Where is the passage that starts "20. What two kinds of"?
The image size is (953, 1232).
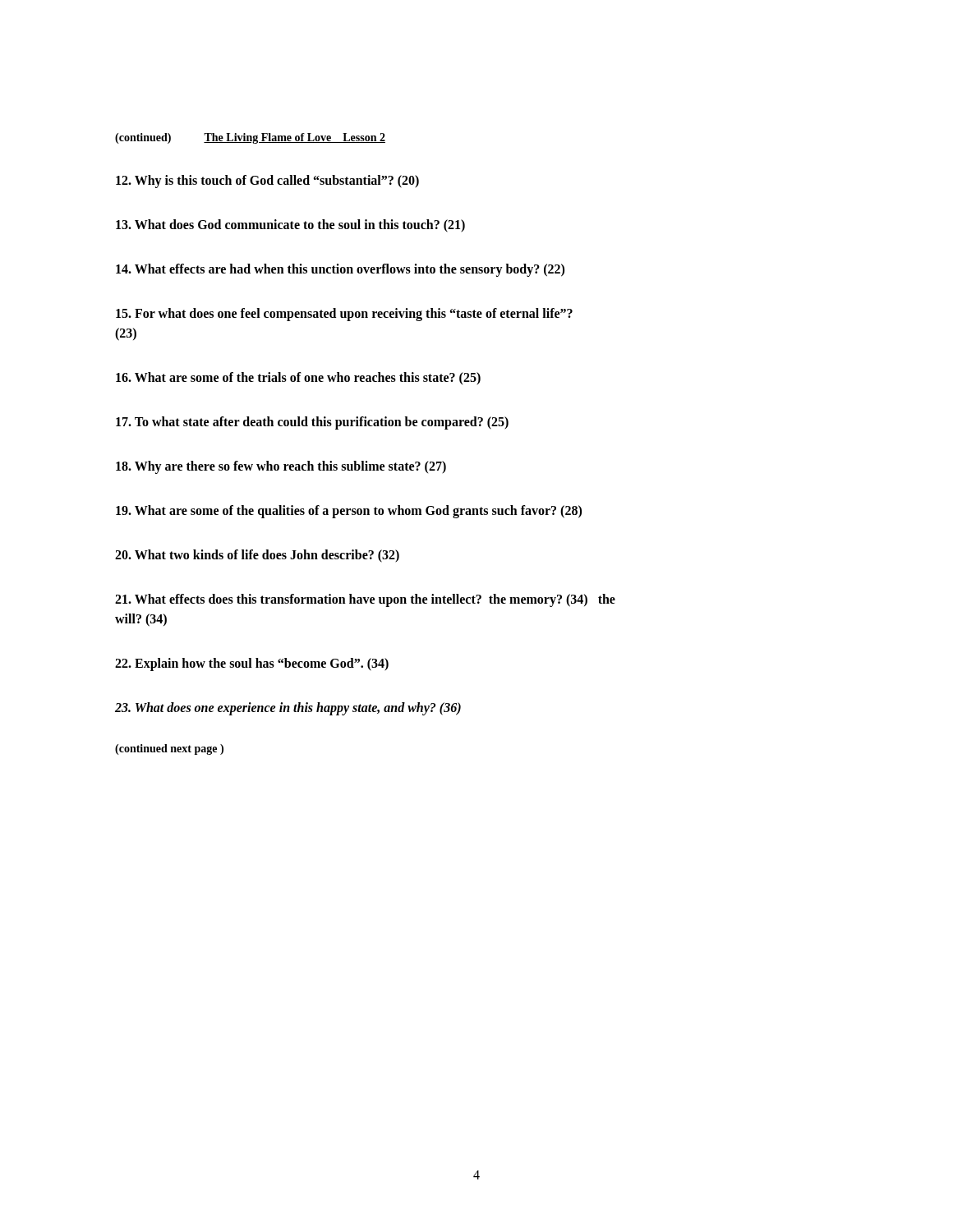pos(257,555)
